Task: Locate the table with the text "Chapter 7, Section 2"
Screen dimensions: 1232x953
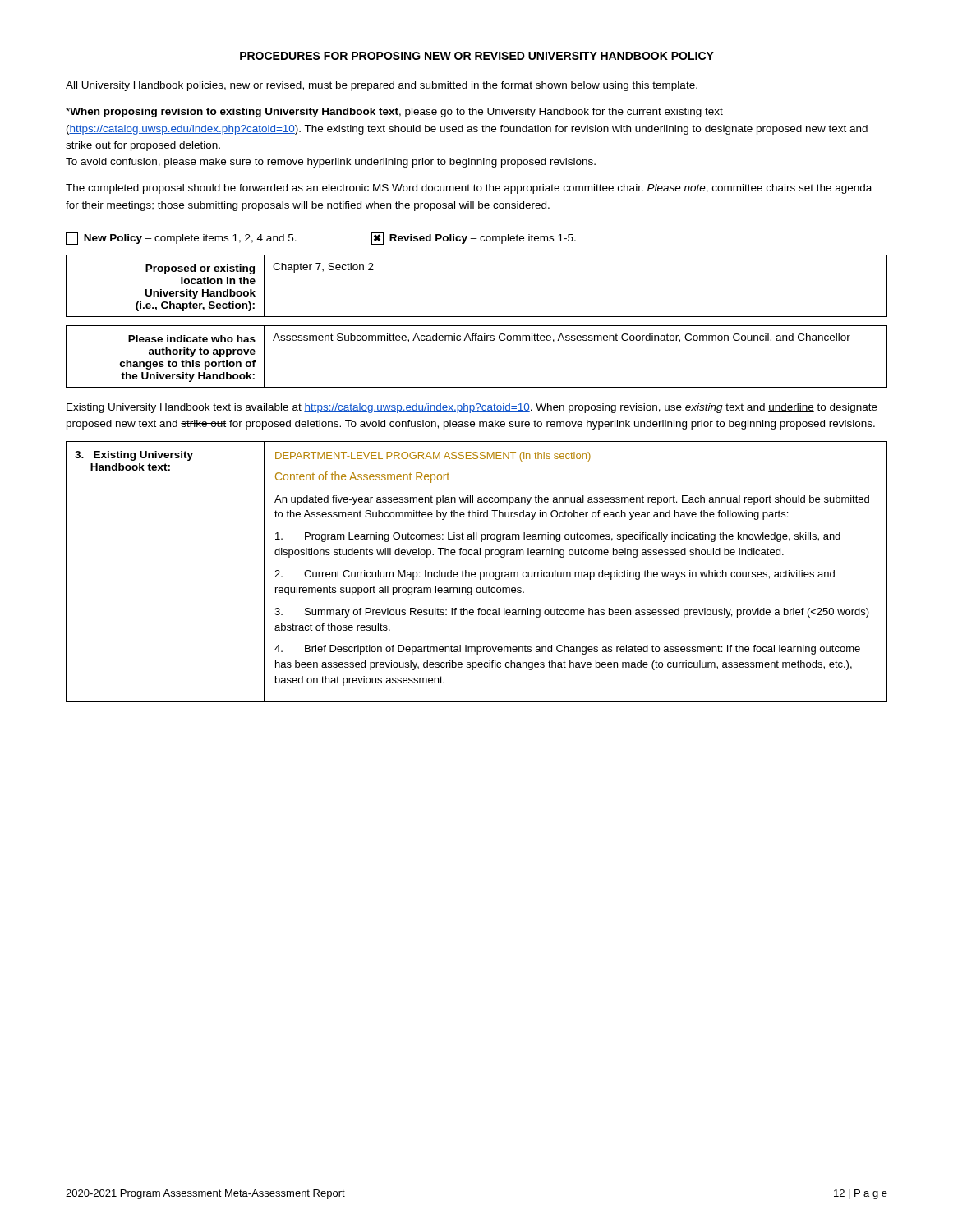Action: pos(476,286)
